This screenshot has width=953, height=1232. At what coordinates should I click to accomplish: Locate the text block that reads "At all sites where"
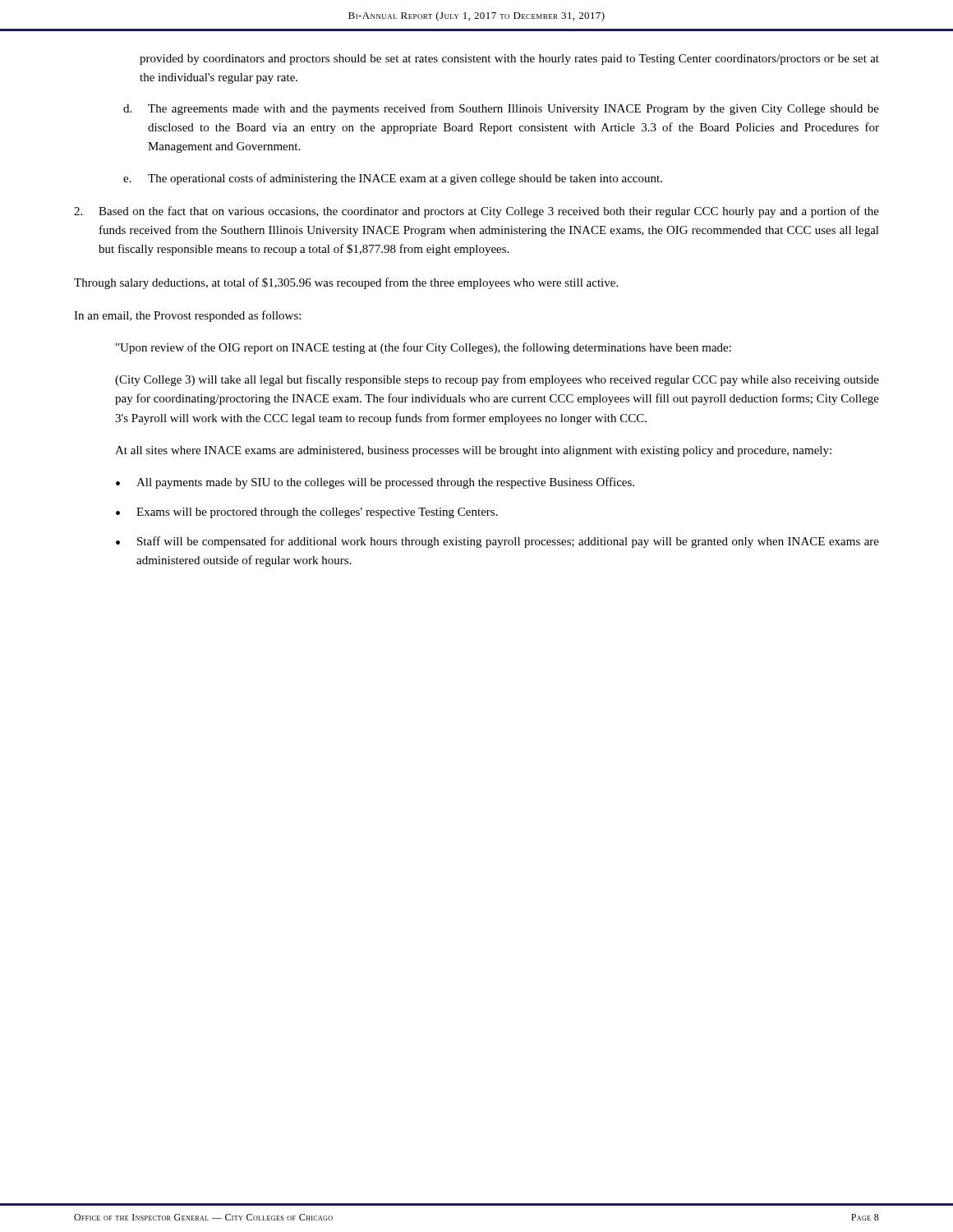pos(474,450)
